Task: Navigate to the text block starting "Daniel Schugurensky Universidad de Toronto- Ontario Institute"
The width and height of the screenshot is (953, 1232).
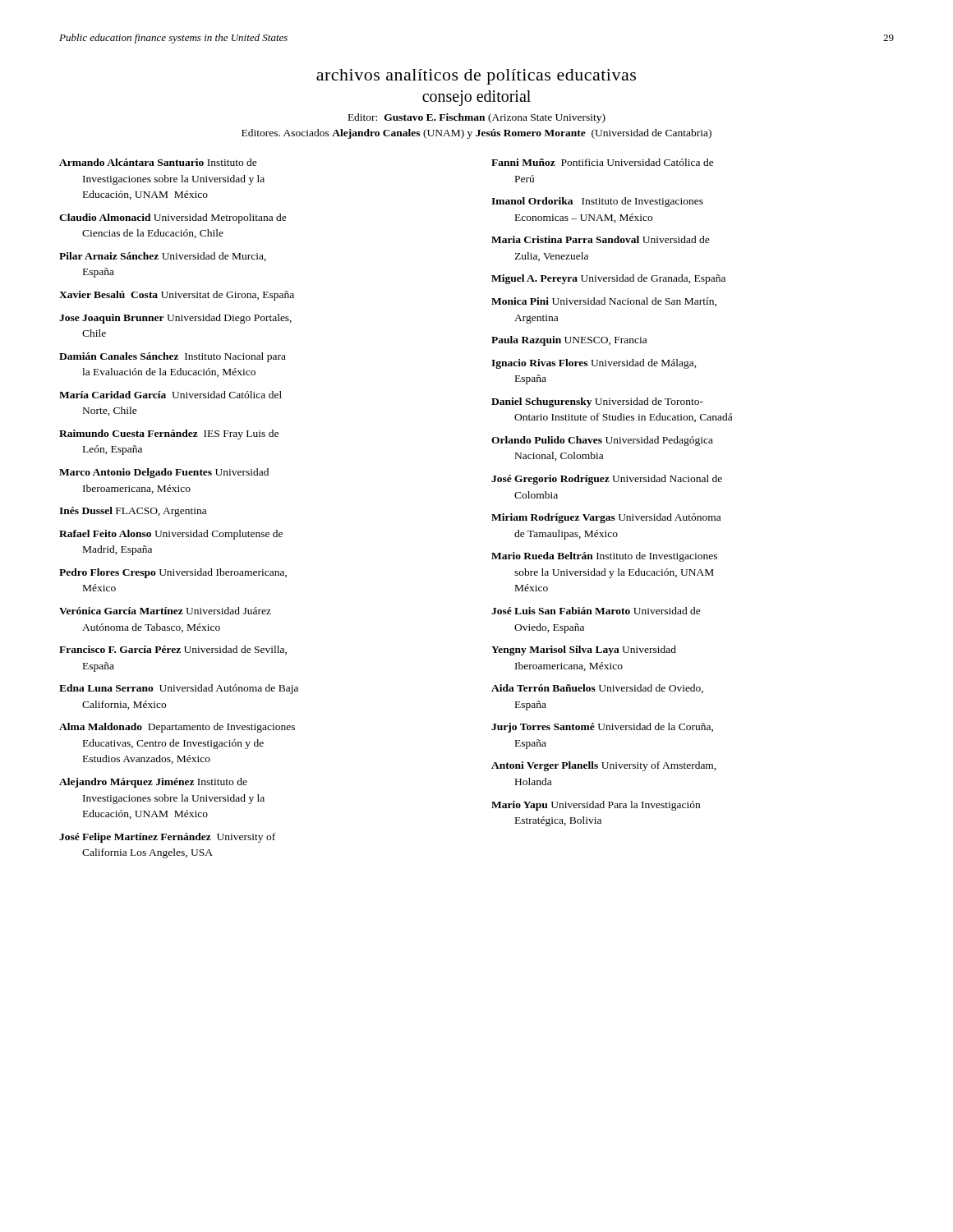Action: [x=693, y=409]
